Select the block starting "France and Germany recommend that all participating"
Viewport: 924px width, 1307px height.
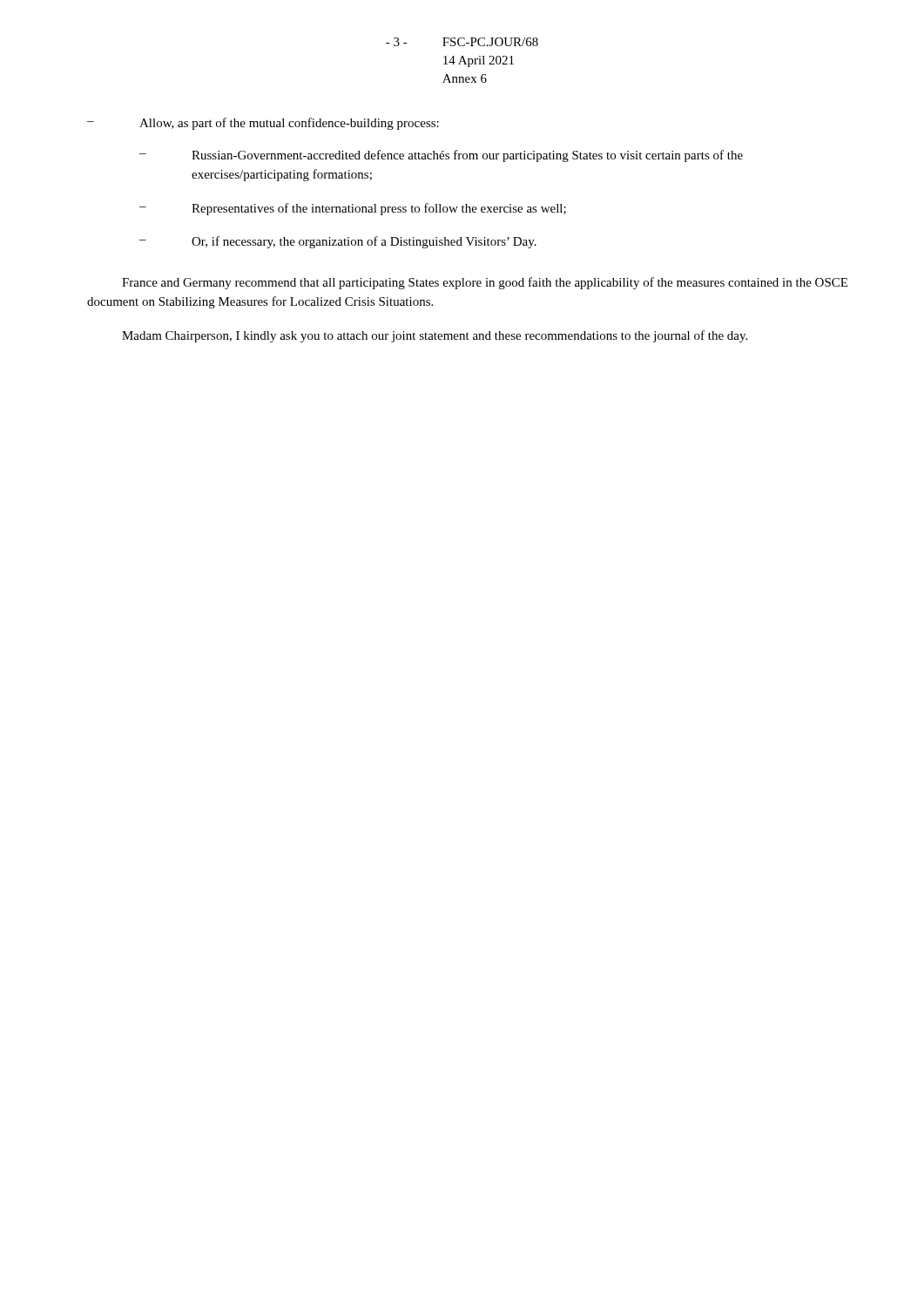468,292
